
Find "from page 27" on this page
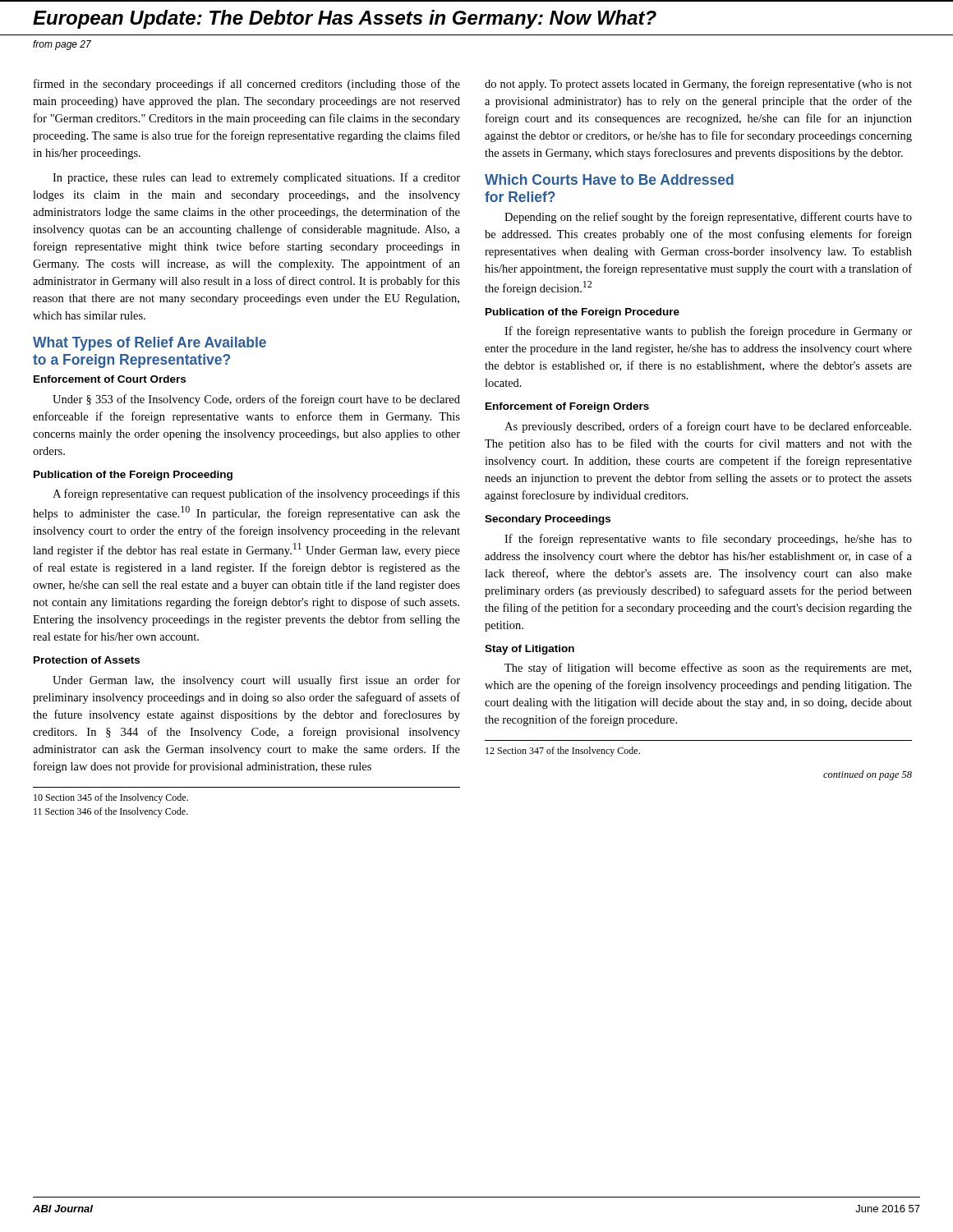click(x=62, y=44)
